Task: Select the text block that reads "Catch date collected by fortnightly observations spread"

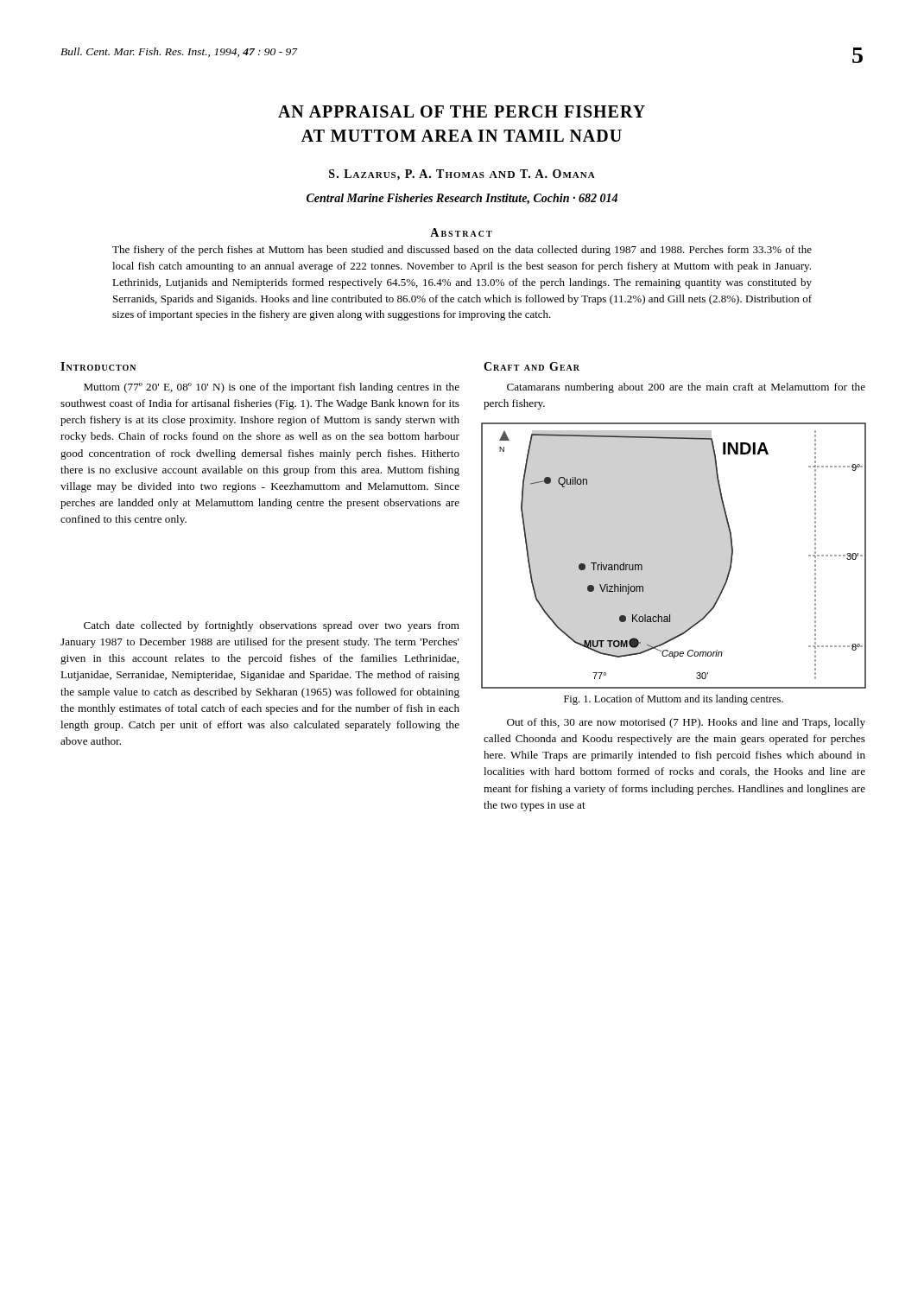Action: 260,683
